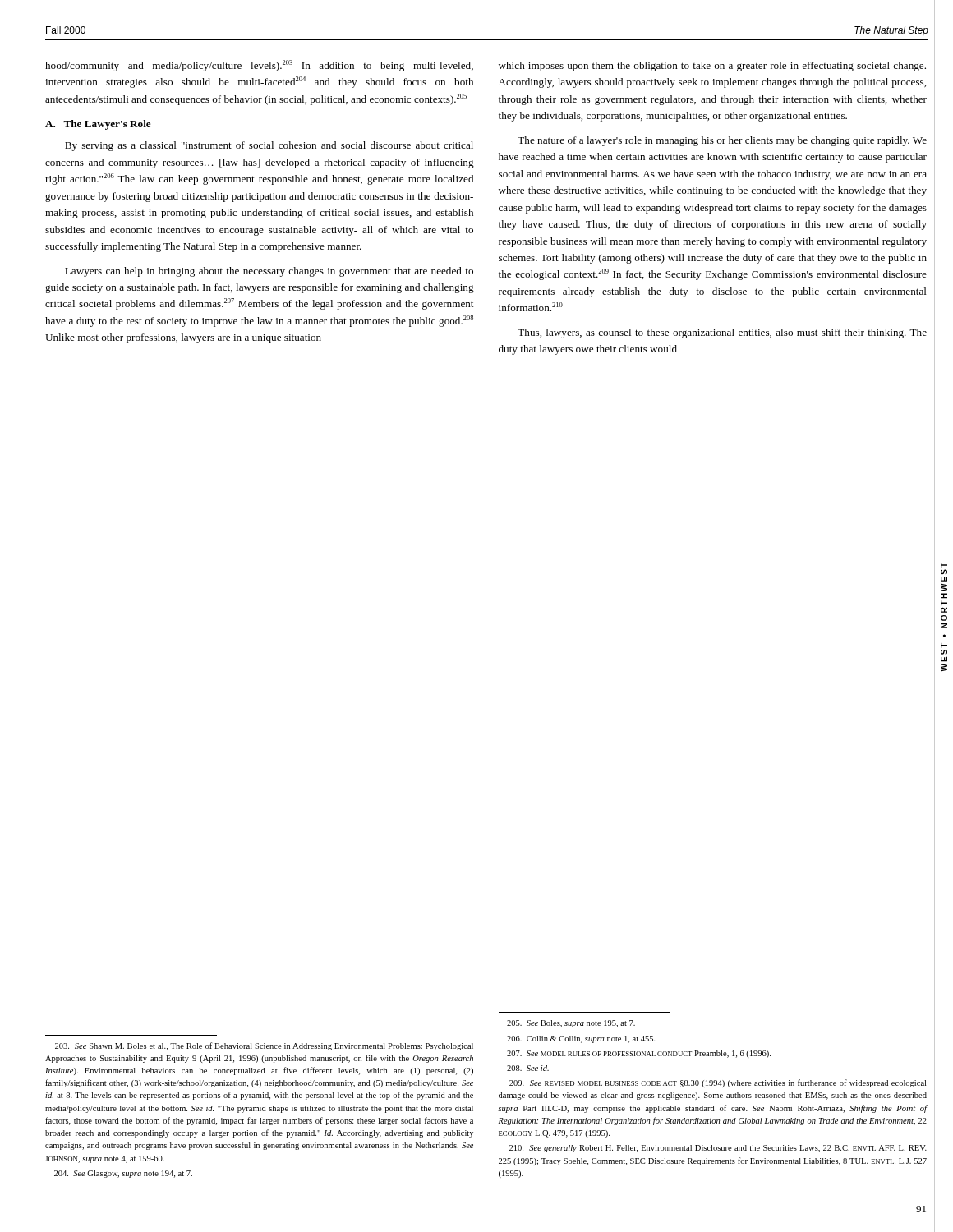The image size is (953, 1232).
Task: Navigate to the element starting "By serving as a classical "instrument of social"
Action: (x=259, y=242)
